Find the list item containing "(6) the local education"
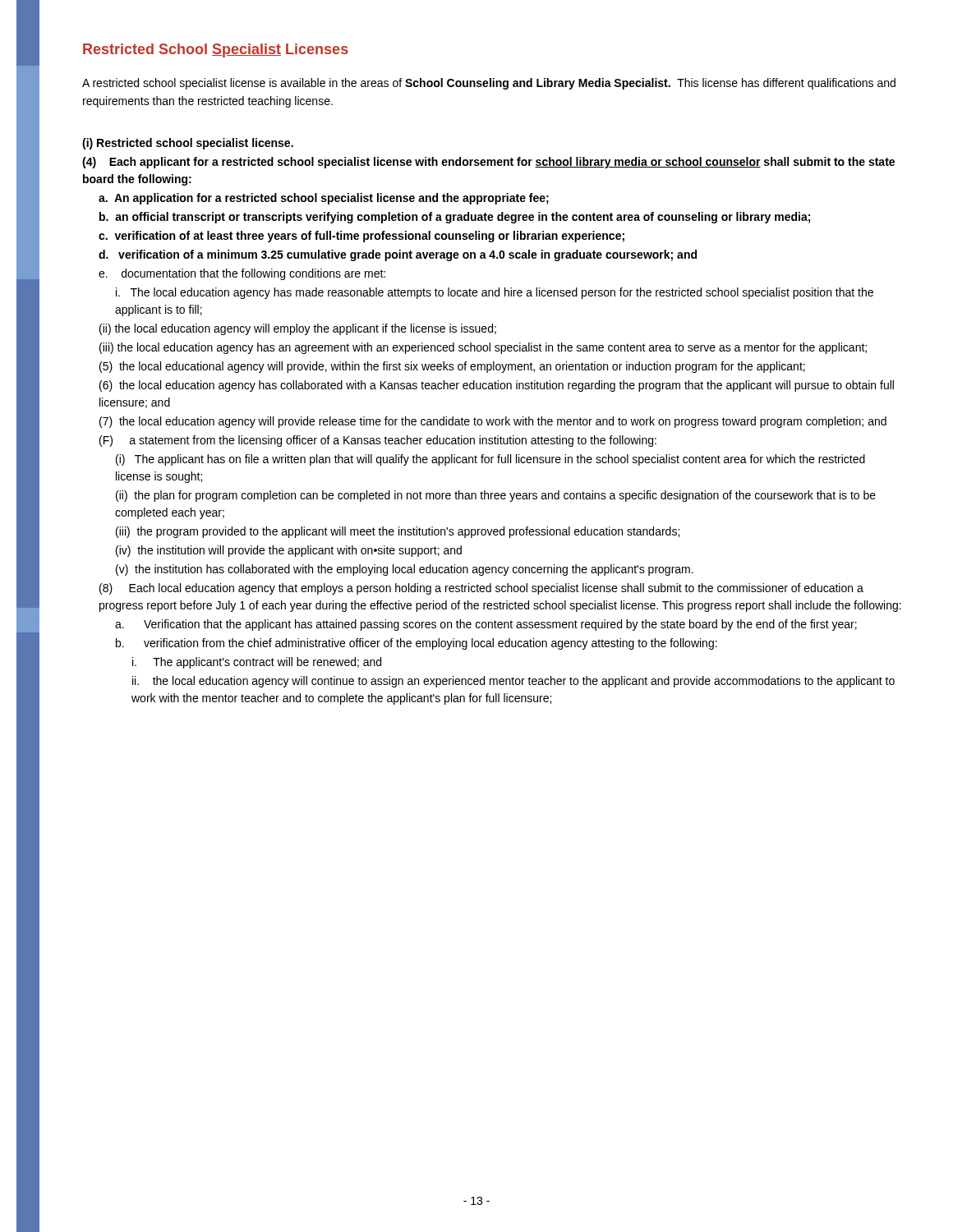Image resolution: width=953 pixels, height=1232 pixels. pos(497,394)
